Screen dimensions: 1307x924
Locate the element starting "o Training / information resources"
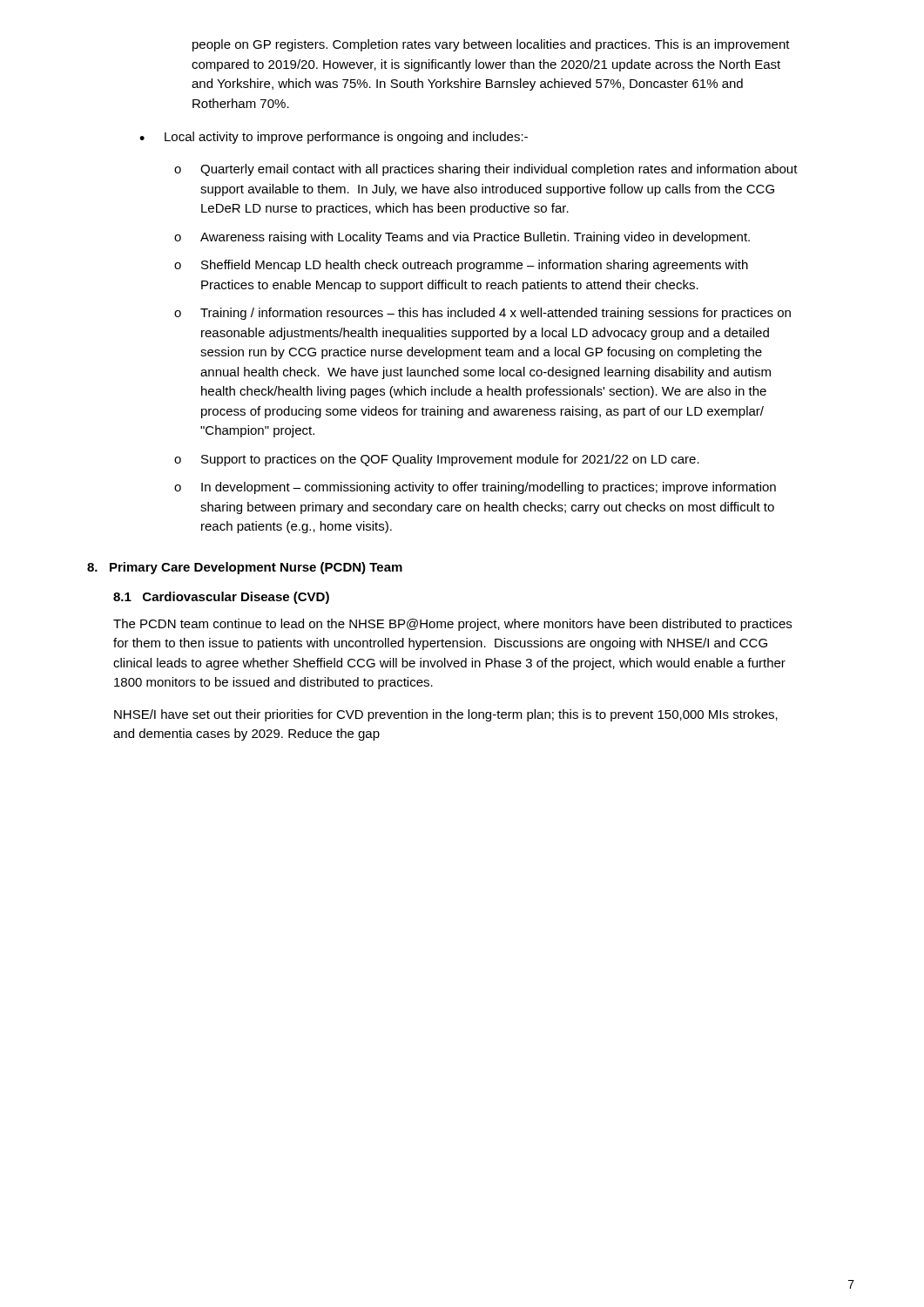[488, 372]
